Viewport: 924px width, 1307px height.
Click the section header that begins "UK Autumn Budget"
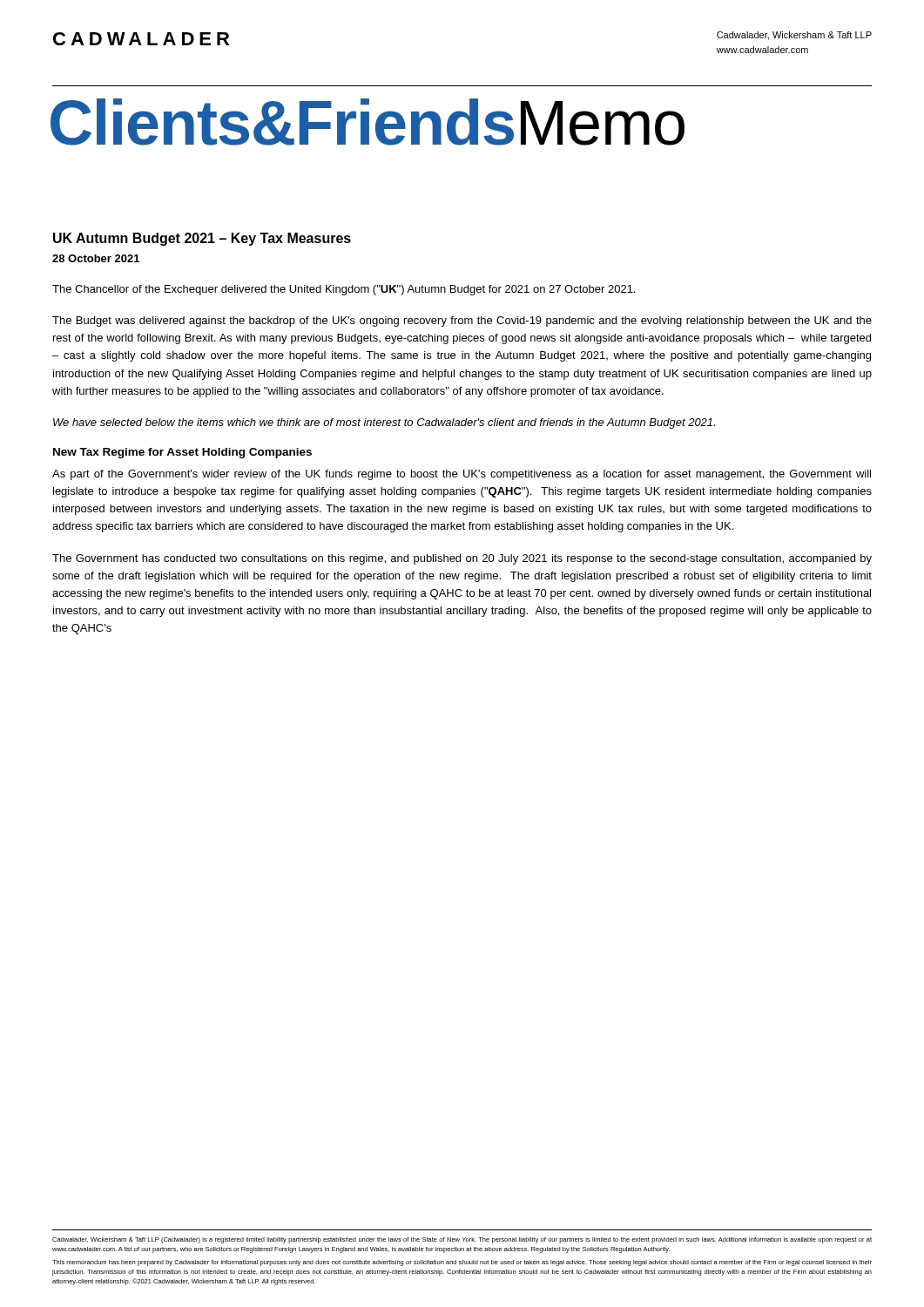click(202, 238)
